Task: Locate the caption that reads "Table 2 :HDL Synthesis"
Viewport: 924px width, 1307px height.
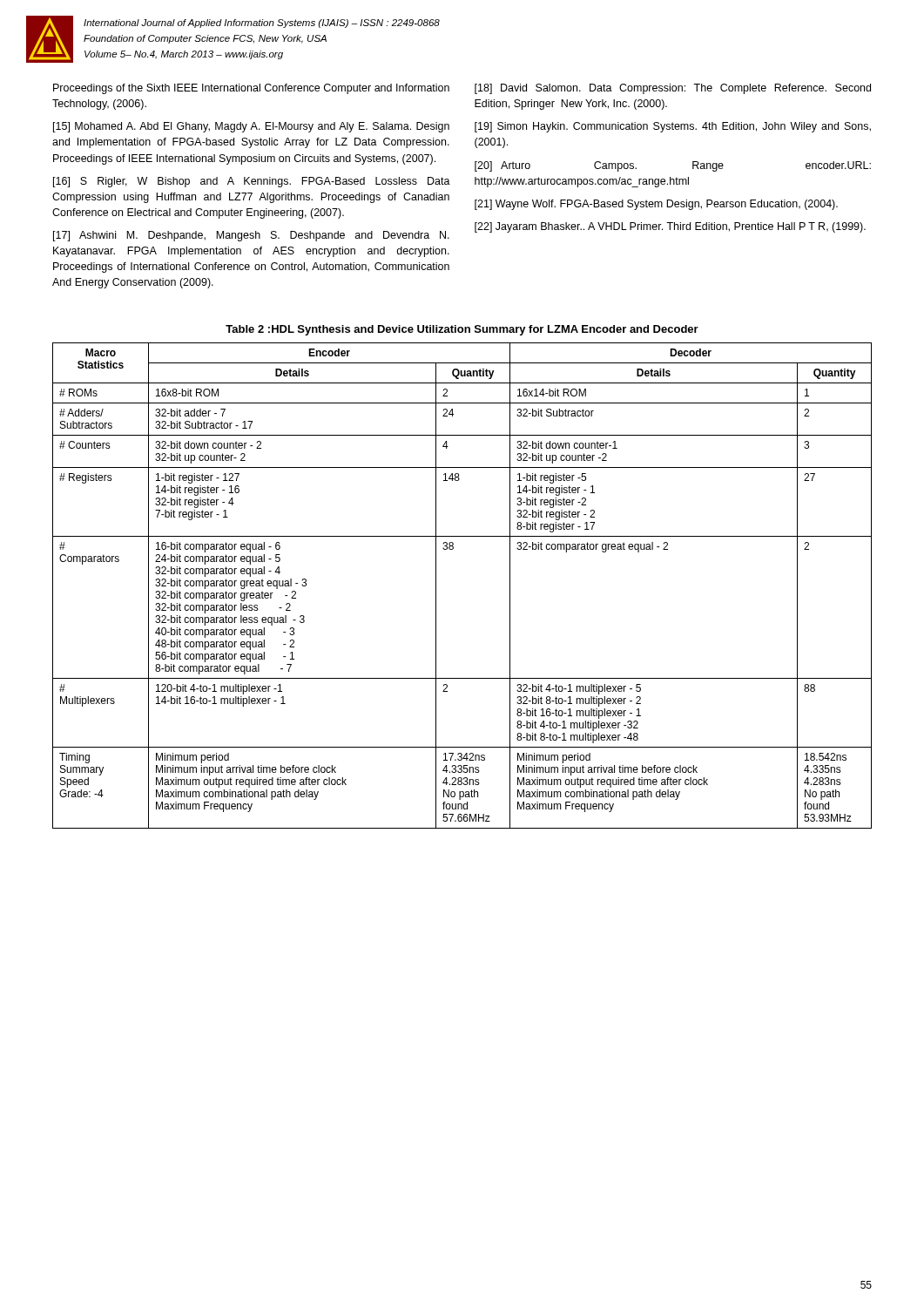Action: click(462, 328)
